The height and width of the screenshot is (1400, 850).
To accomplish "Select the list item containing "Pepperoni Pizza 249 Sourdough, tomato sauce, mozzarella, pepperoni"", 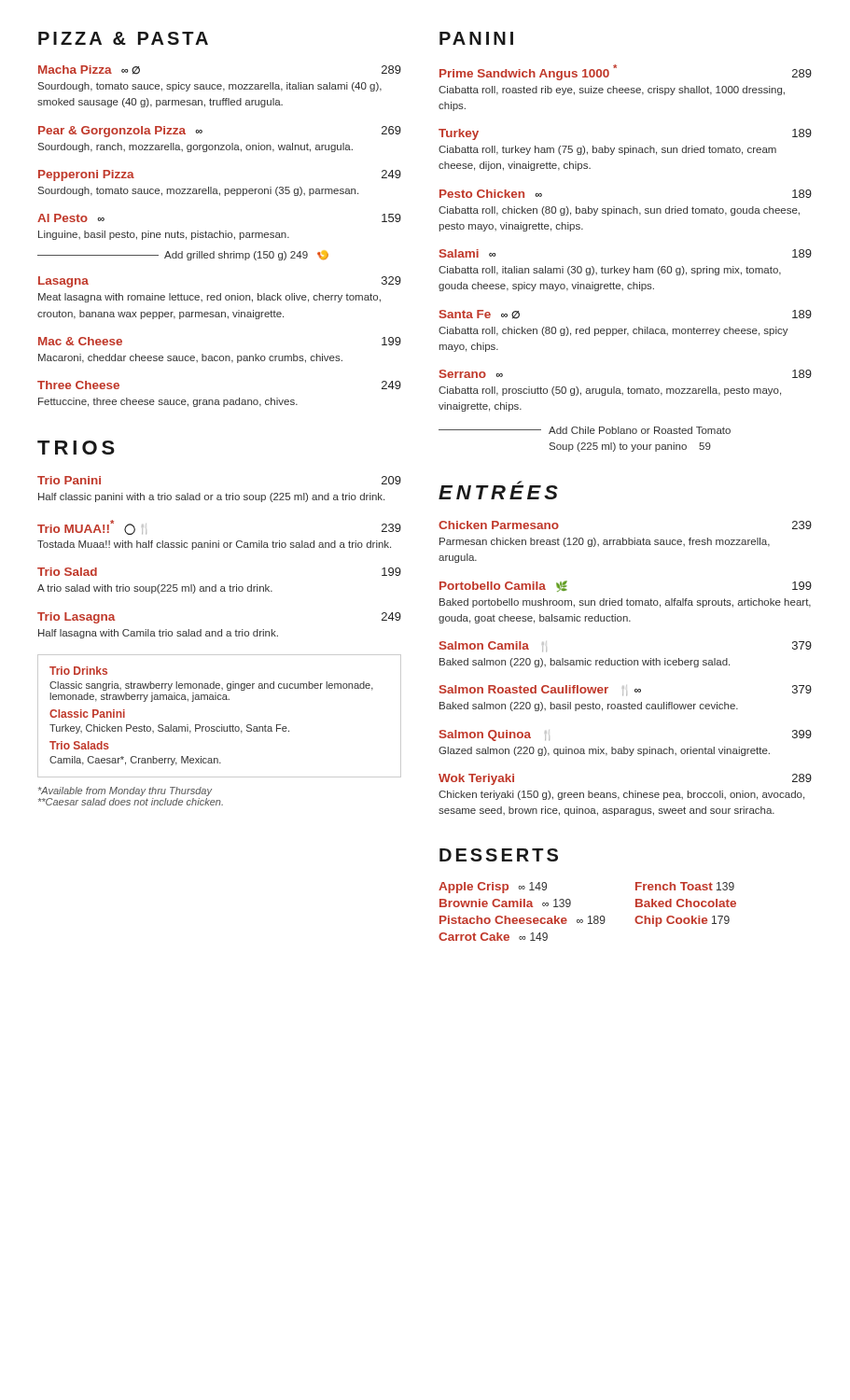I will pyautogui.click(x=219, y=183).
